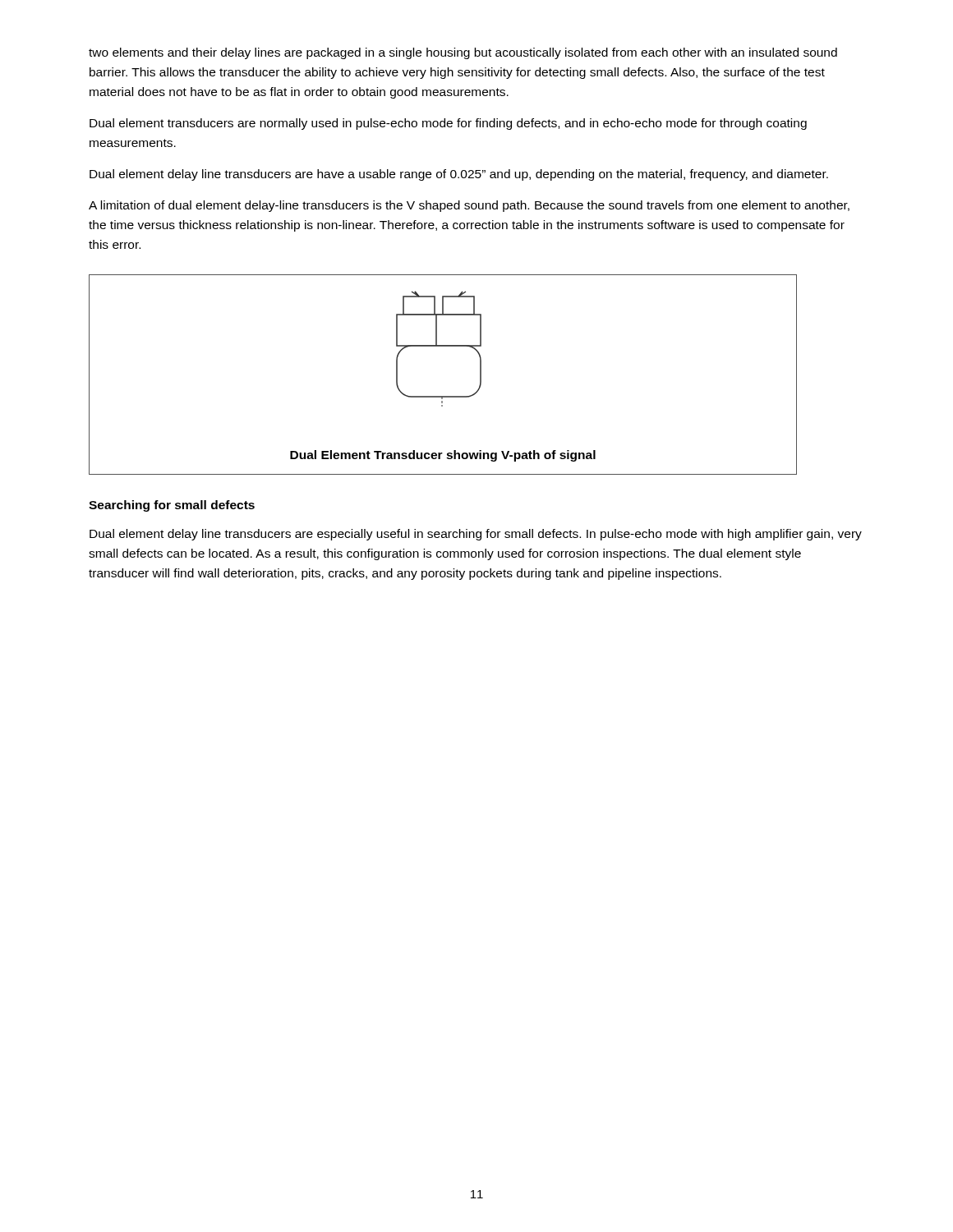Find the text block starting "Dual Element Transducer showing V-path of signal"
Image resolution: width=953 pixels, height=1232 pixels.
click(443, 455)
